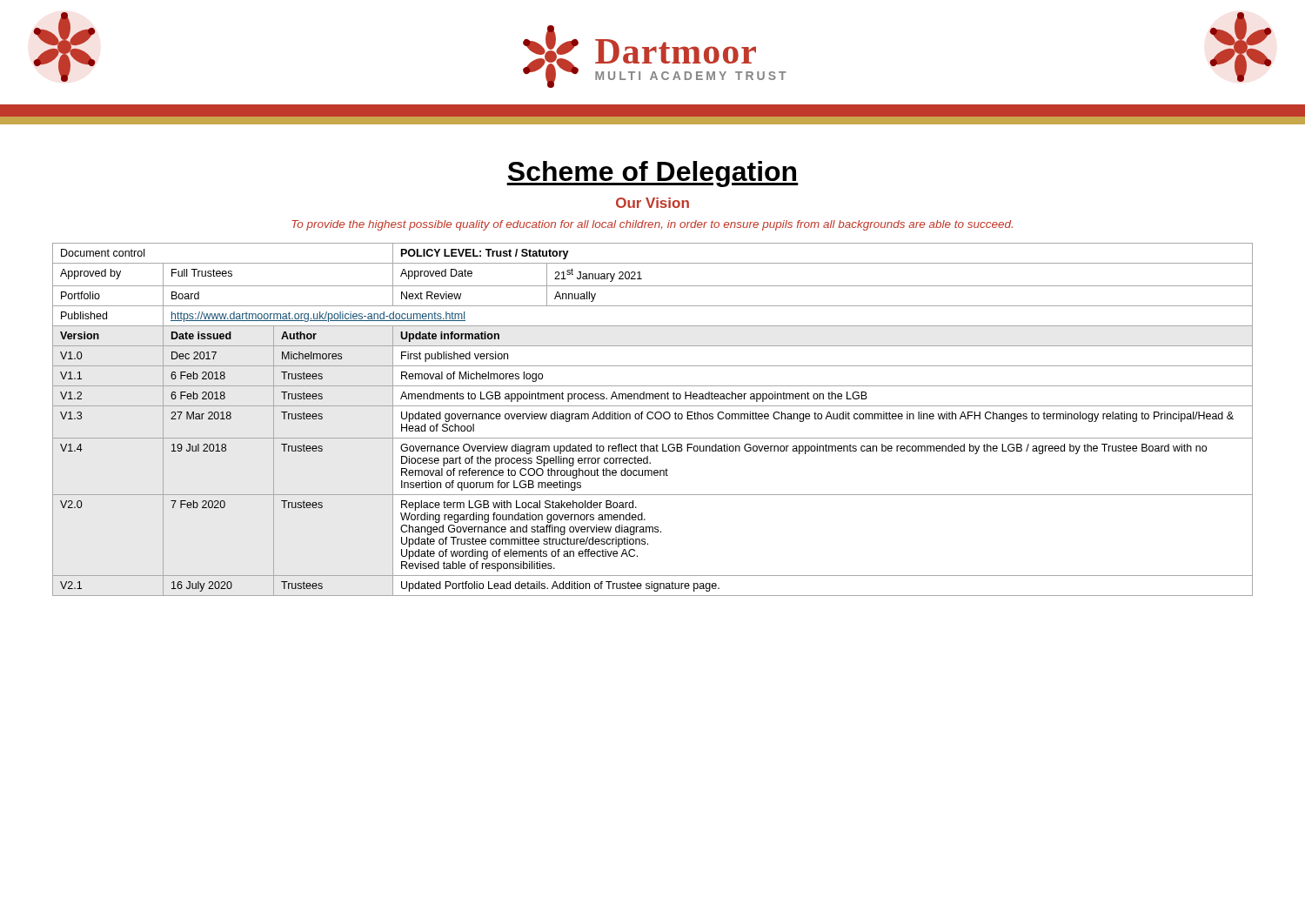Screen dimensions: 924x1305
Task: Where does it say "Our Vision"?
Action: tap(652, 203)
